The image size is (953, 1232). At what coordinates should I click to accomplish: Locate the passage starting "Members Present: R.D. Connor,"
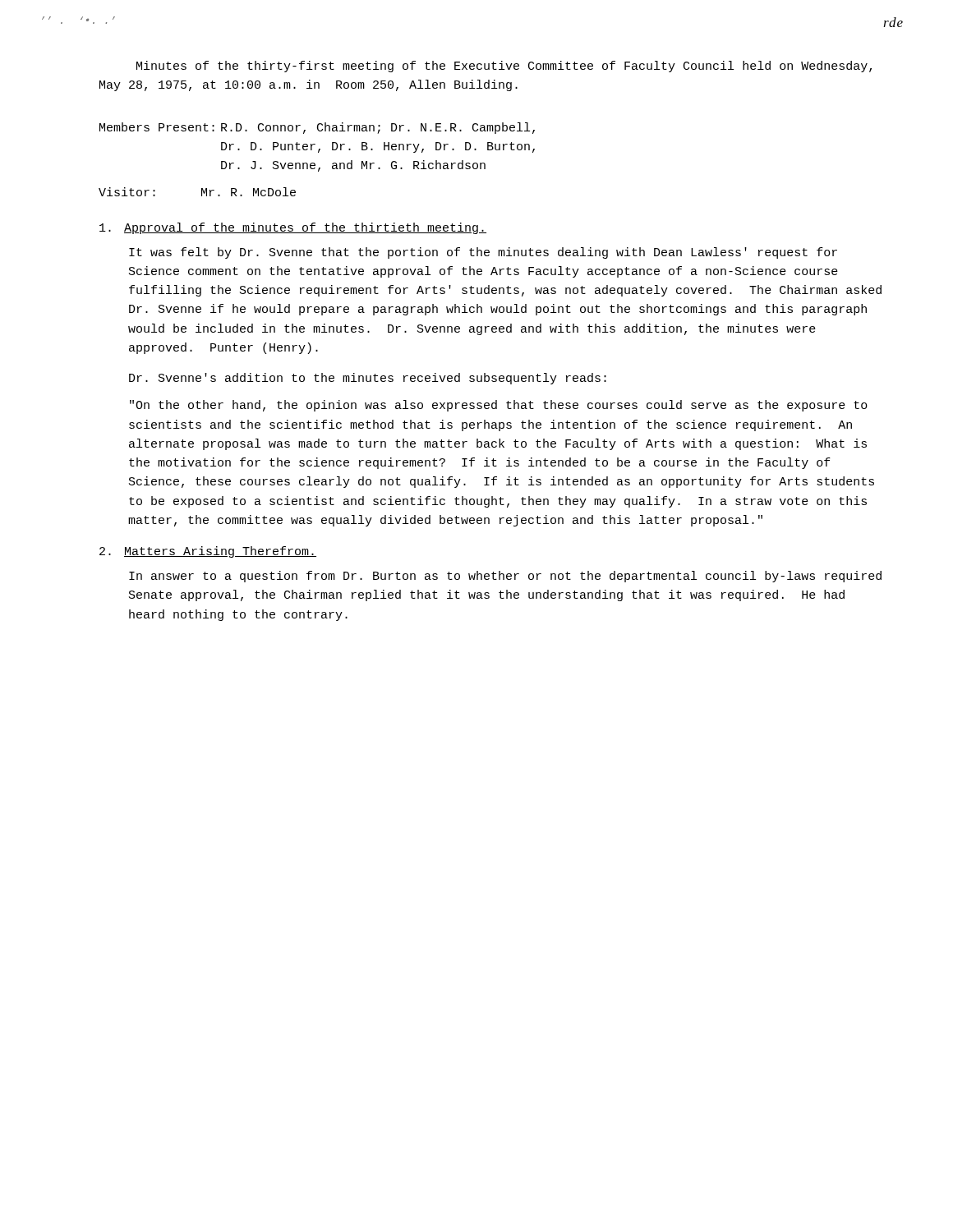click(x=318, y=147)
